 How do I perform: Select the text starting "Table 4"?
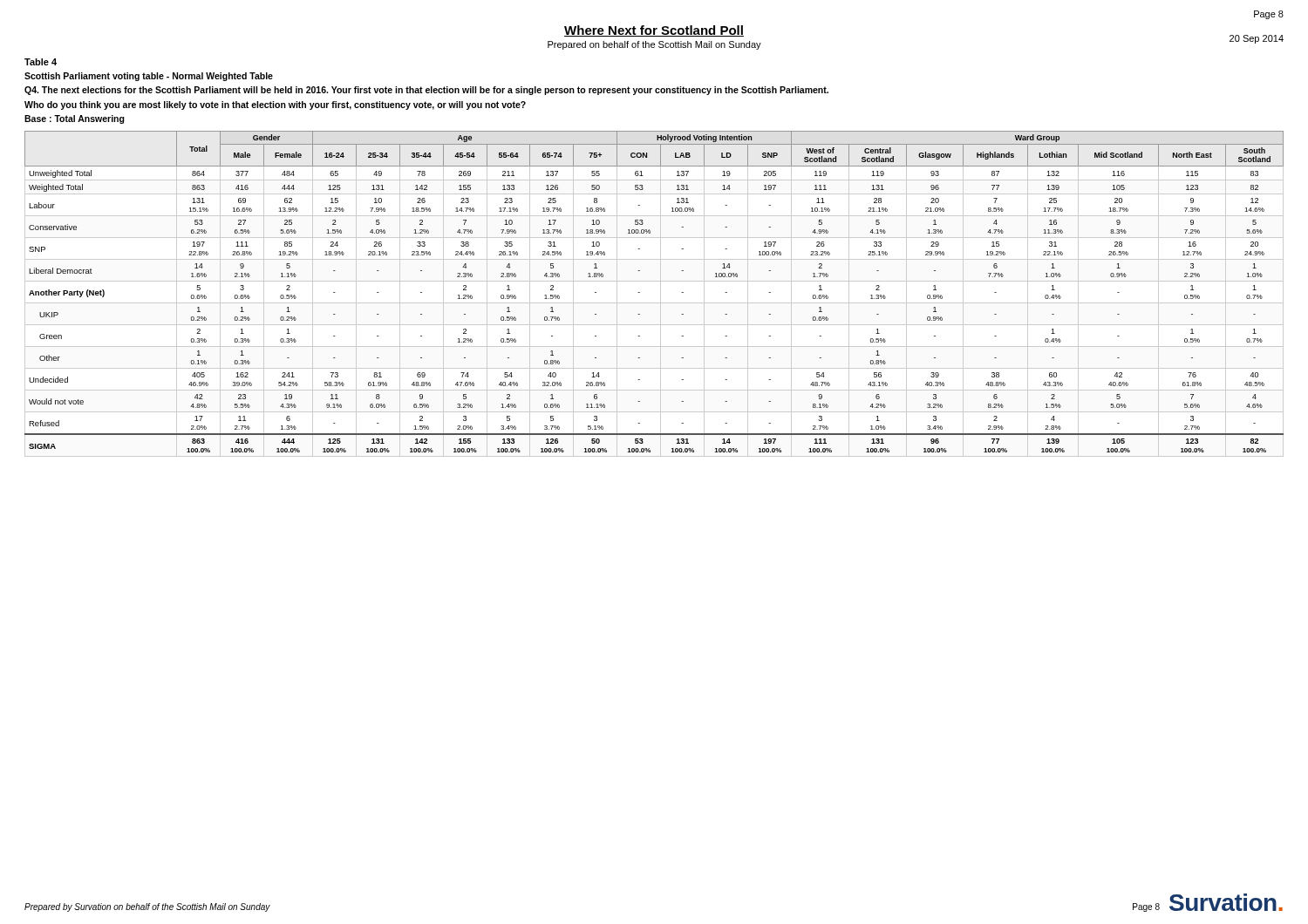pyautogui.click(x=41, y=62)
